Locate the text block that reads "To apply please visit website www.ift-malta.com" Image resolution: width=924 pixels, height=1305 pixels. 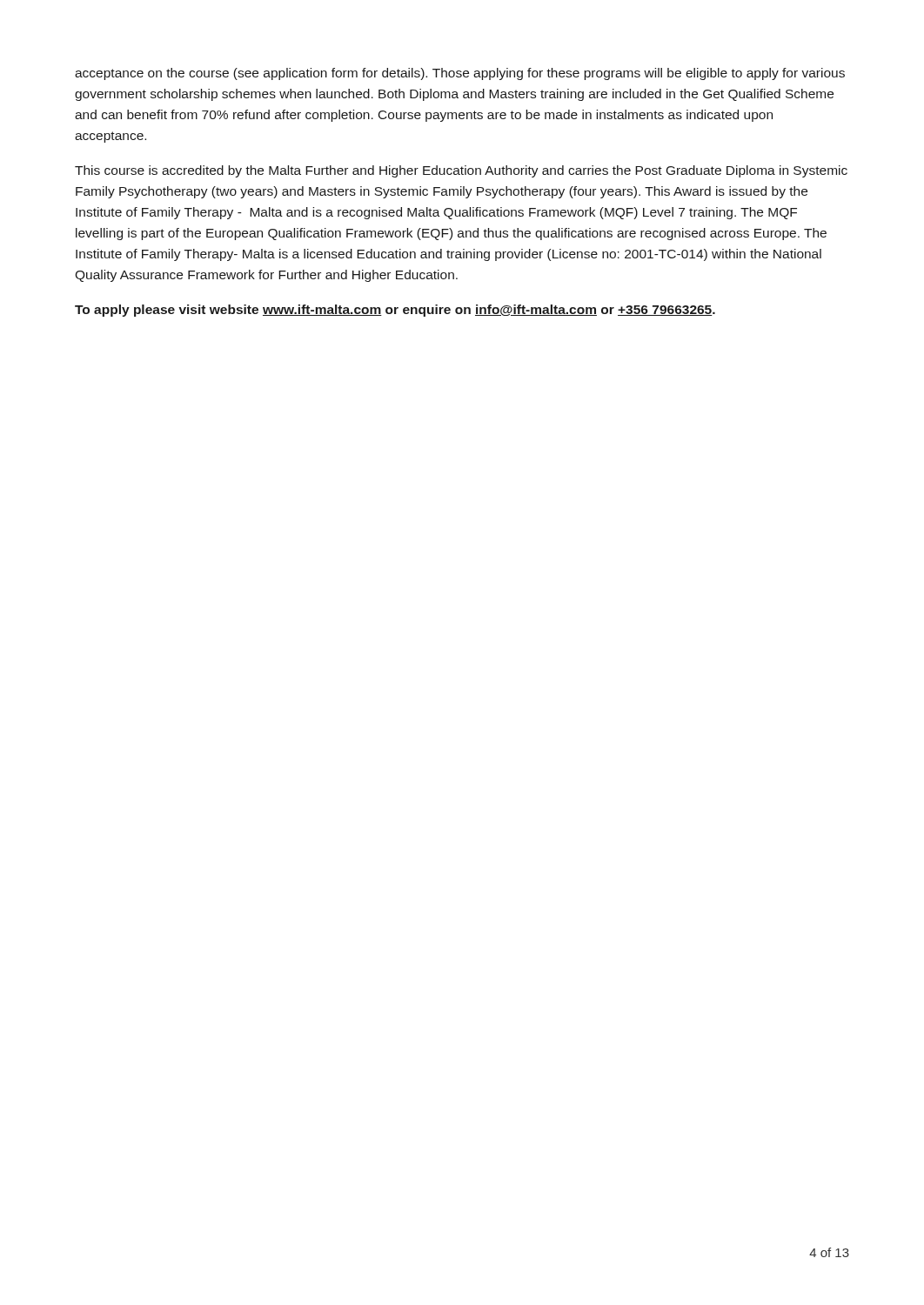click(395, 309)
